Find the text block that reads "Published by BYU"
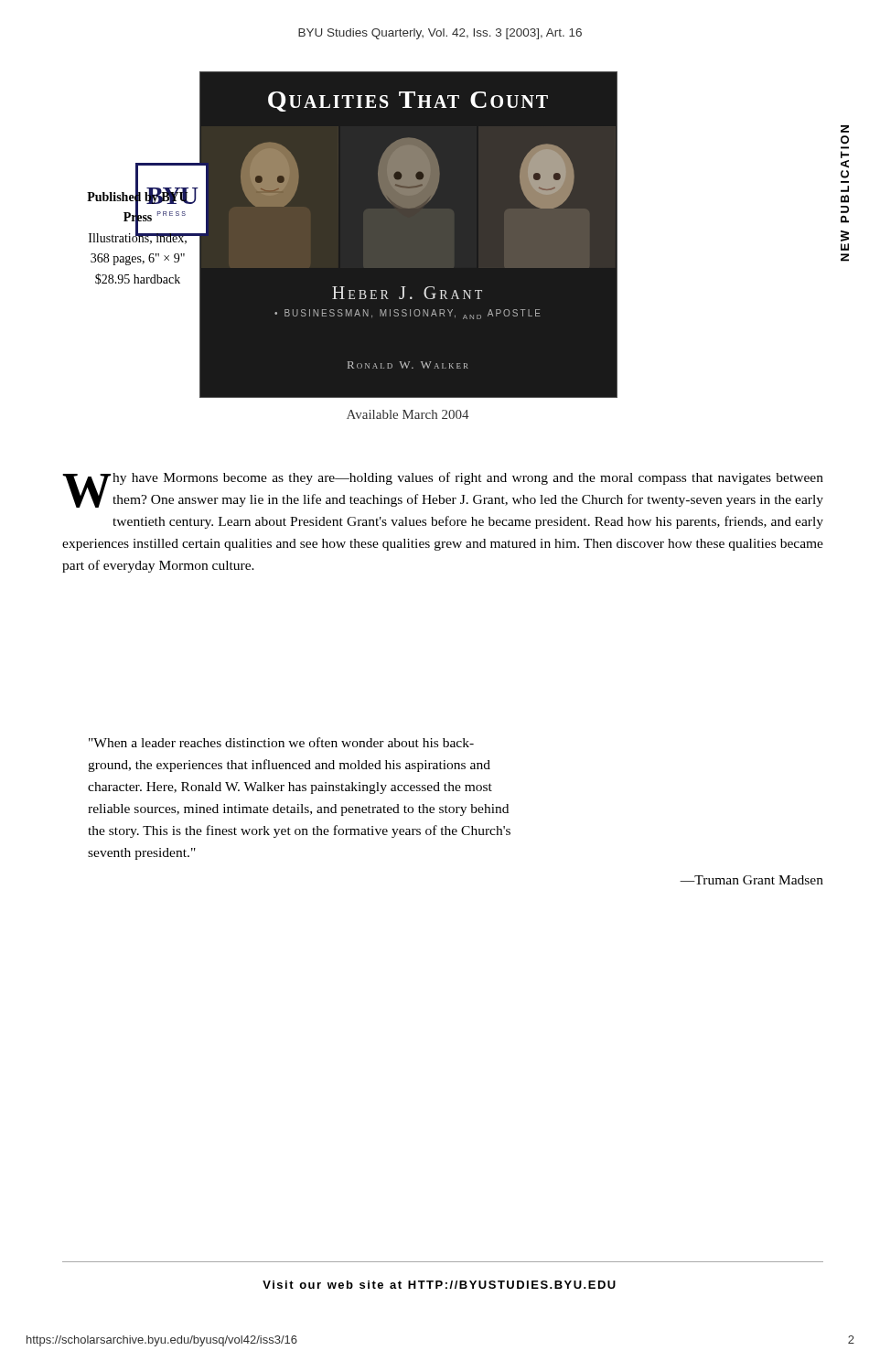This screenshot has width=880, height=1372. [x=138, y=238]
